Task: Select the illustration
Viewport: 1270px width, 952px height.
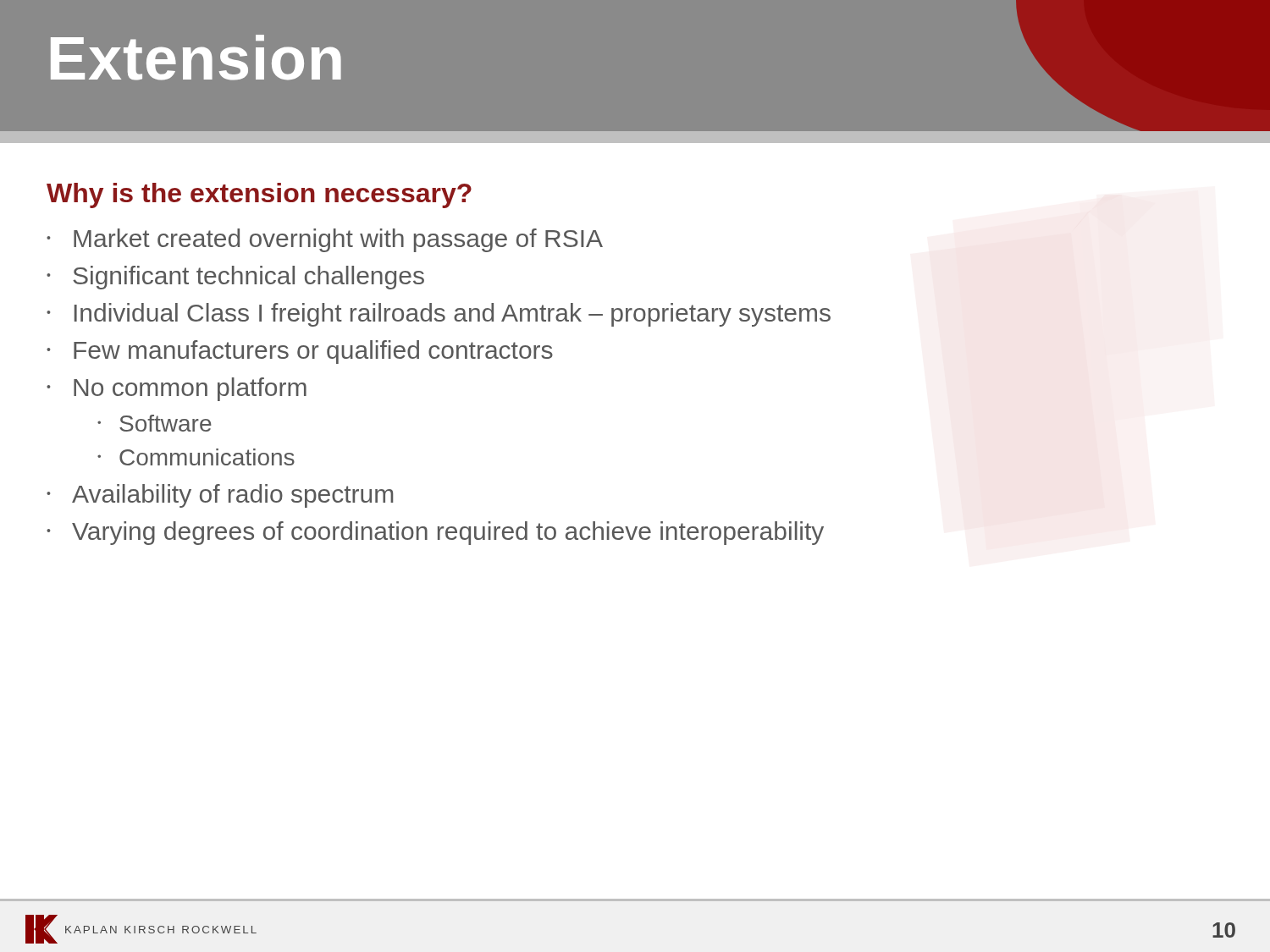Action: click(x=1063, y=389)
